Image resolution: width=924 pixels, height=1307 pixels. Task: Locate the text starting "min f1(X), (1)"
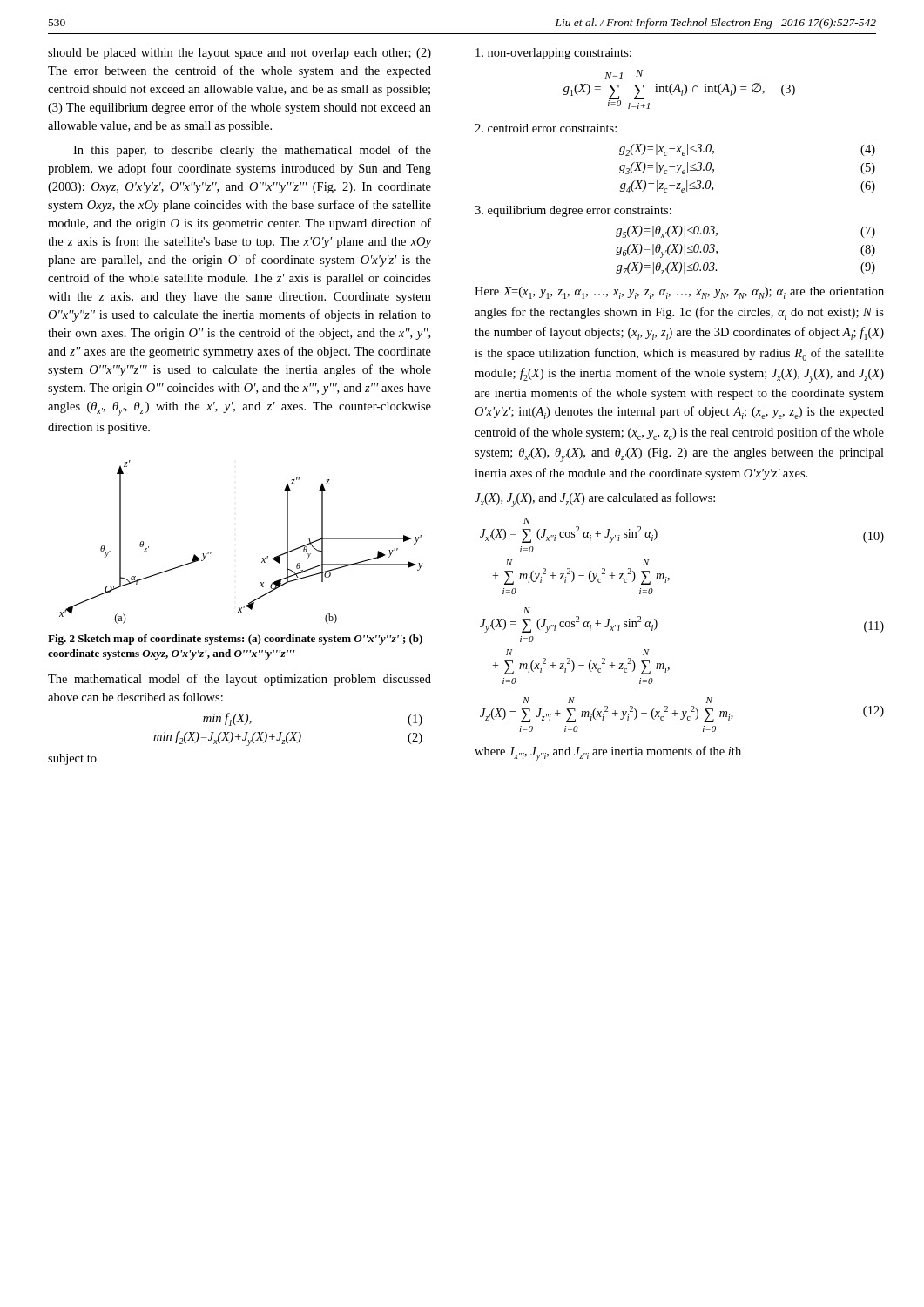tap(240, 719)
